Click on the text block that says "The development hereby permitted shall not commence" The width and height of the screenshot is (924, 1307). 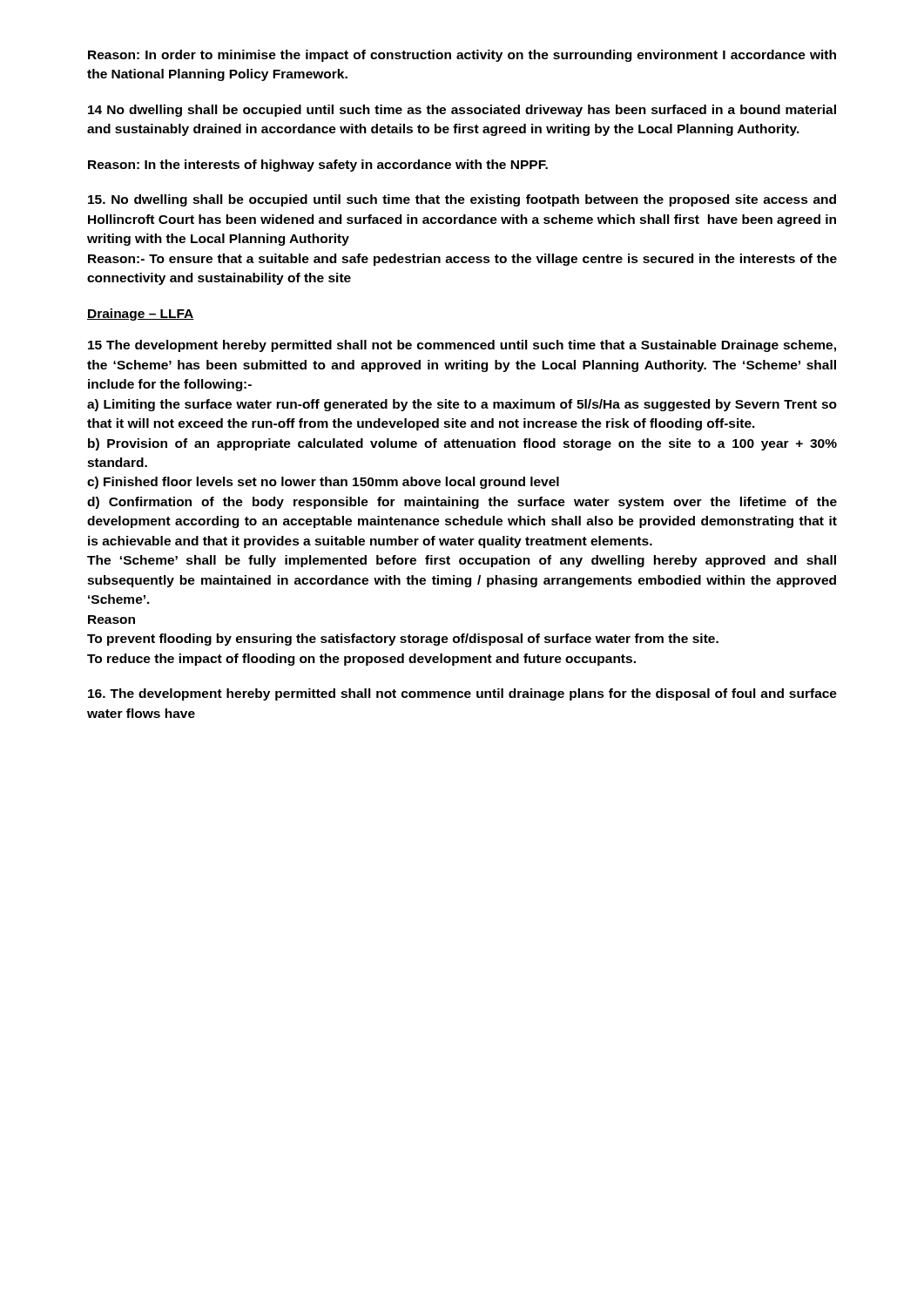[x=462, y=704]
